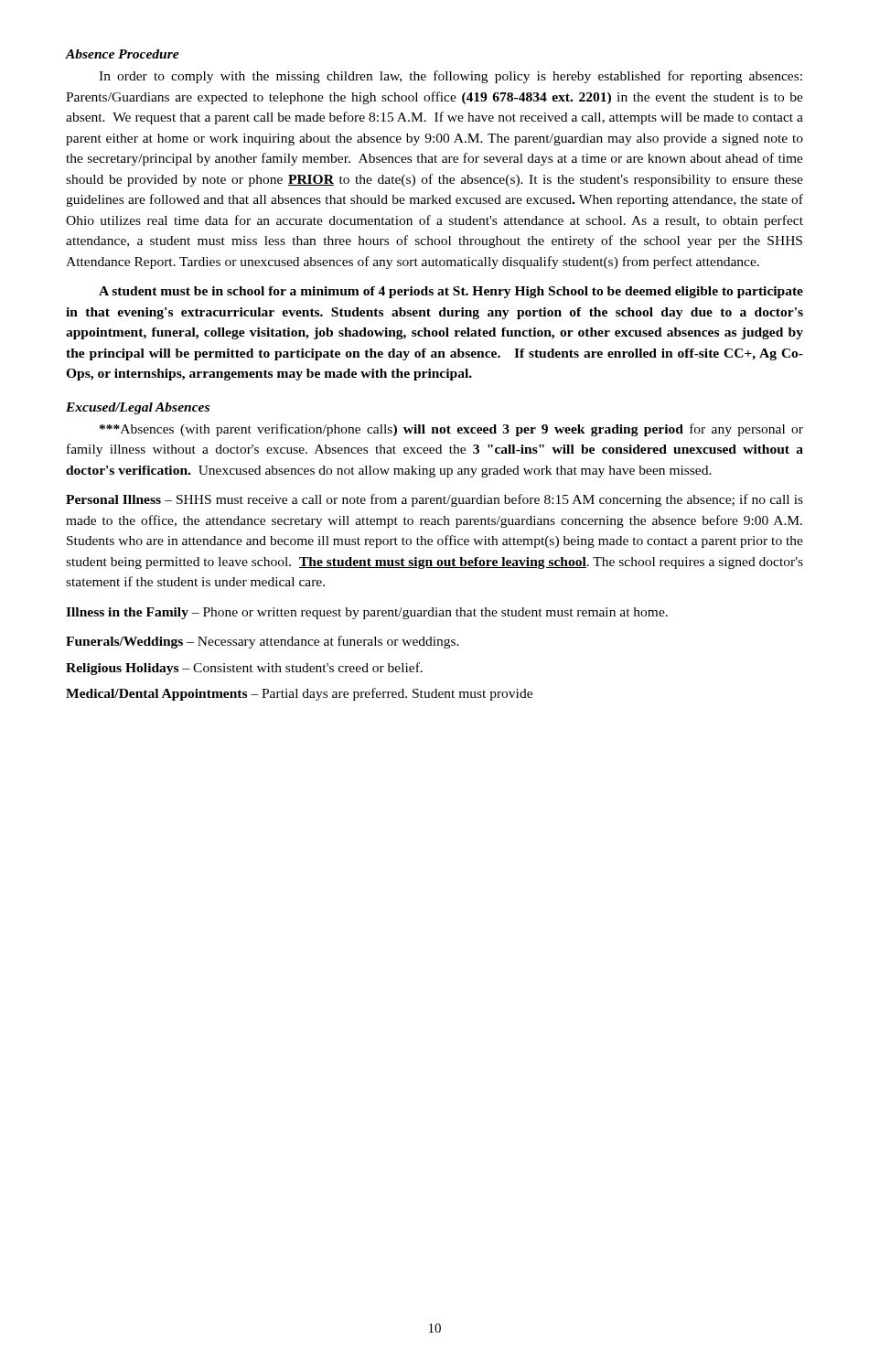Find the text block with the text "Personal Illness – SHHS must receive a"

pos(434,540)
